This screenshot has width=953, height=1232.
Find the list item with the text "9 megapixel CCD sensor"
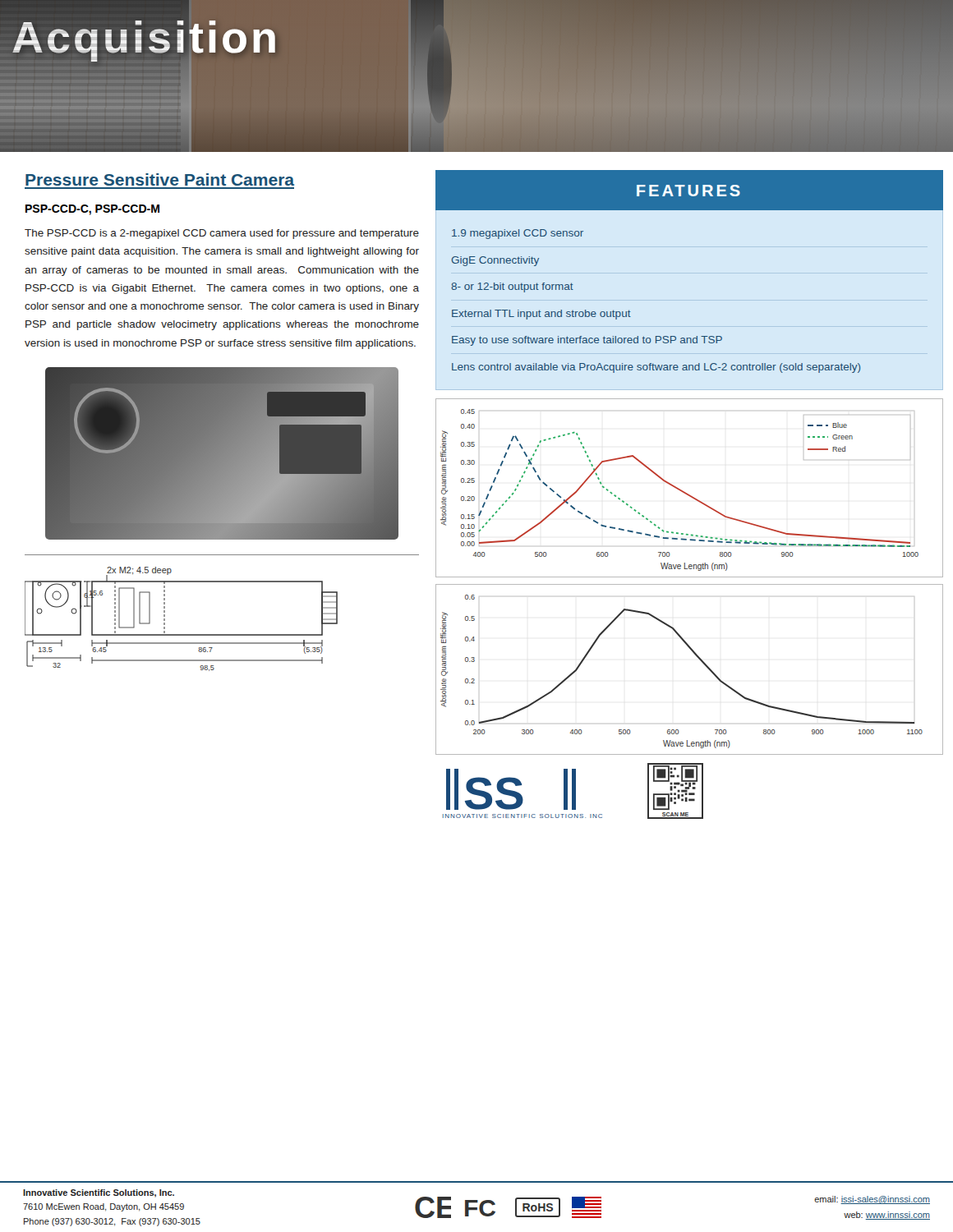(517, 233)
